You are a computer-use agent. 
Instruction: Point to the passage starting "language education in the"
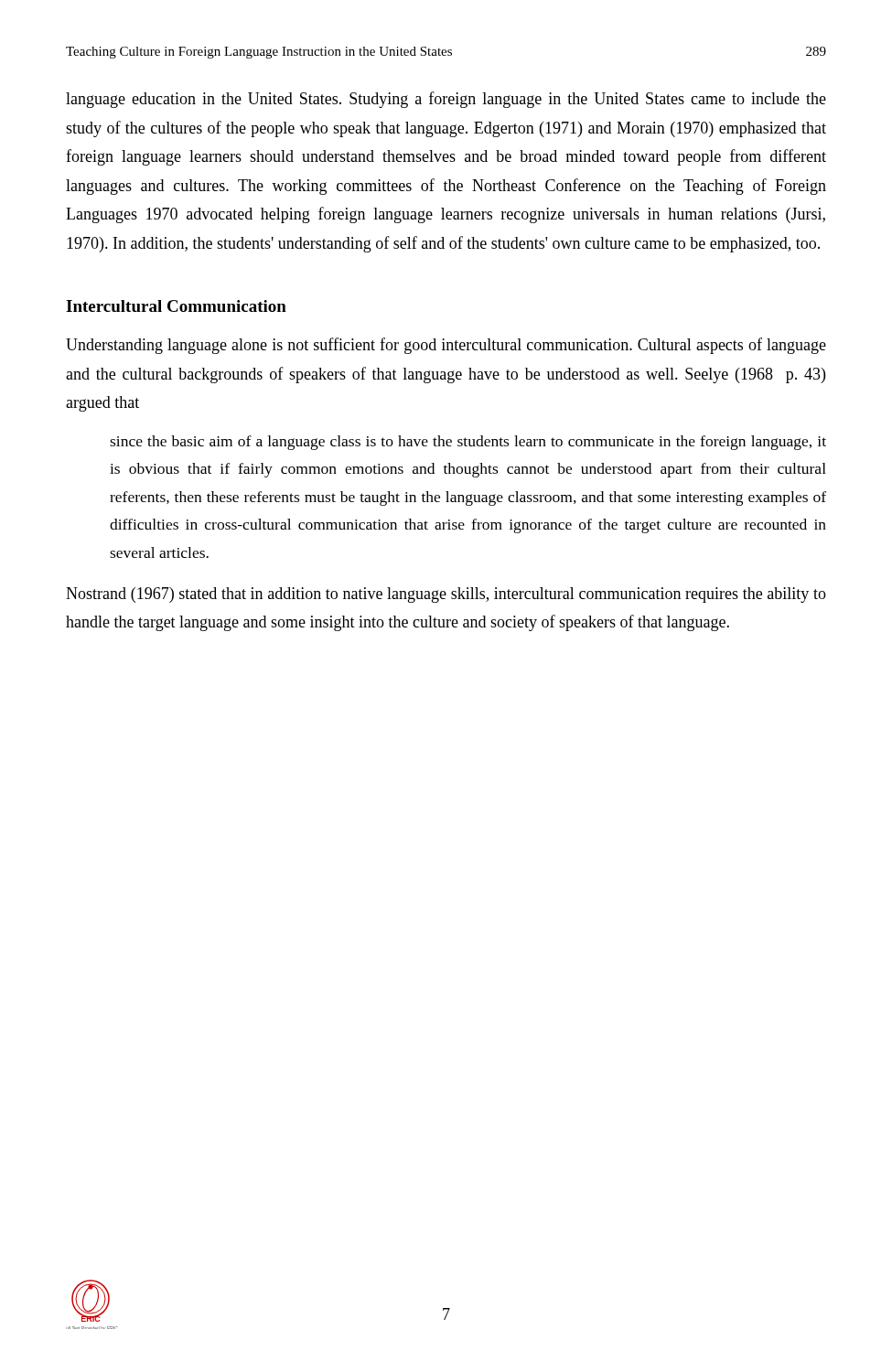446,171
